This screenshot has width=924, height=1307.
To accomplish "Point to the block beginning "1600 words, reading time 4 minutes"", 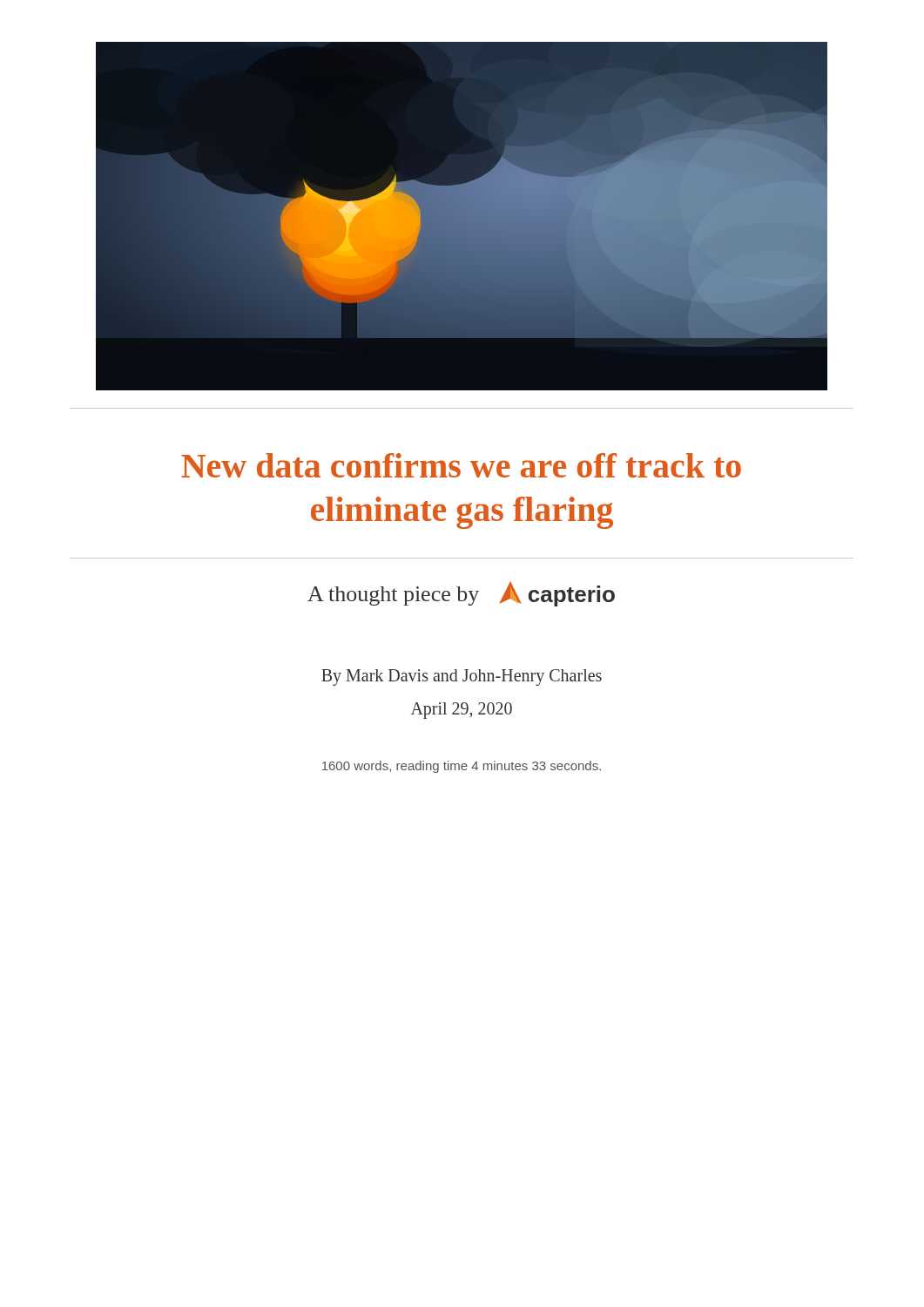I will pos(462,765).
